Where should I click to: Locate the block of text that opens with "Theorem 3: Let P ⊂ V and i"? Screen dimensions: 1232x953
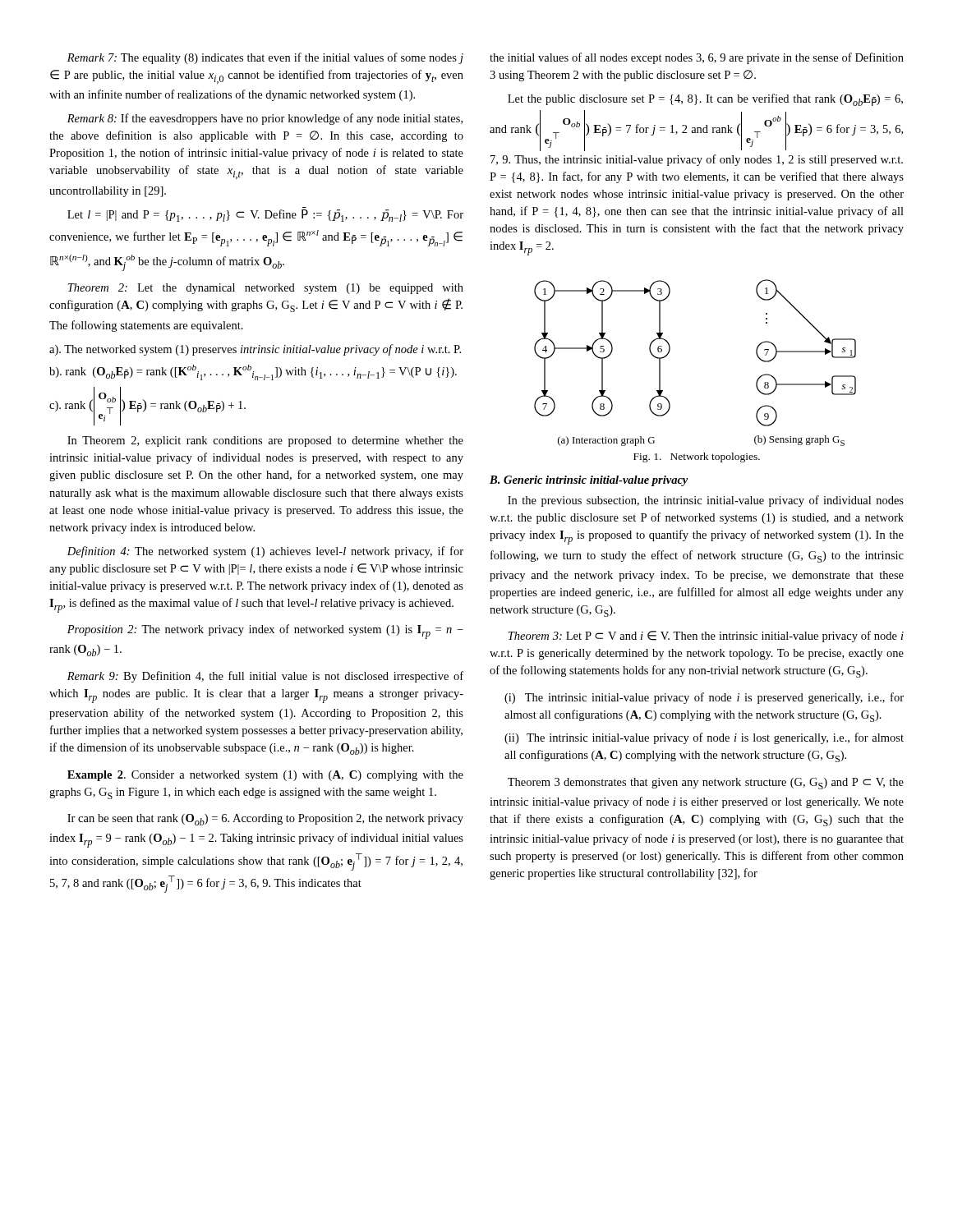coord(697,655)
